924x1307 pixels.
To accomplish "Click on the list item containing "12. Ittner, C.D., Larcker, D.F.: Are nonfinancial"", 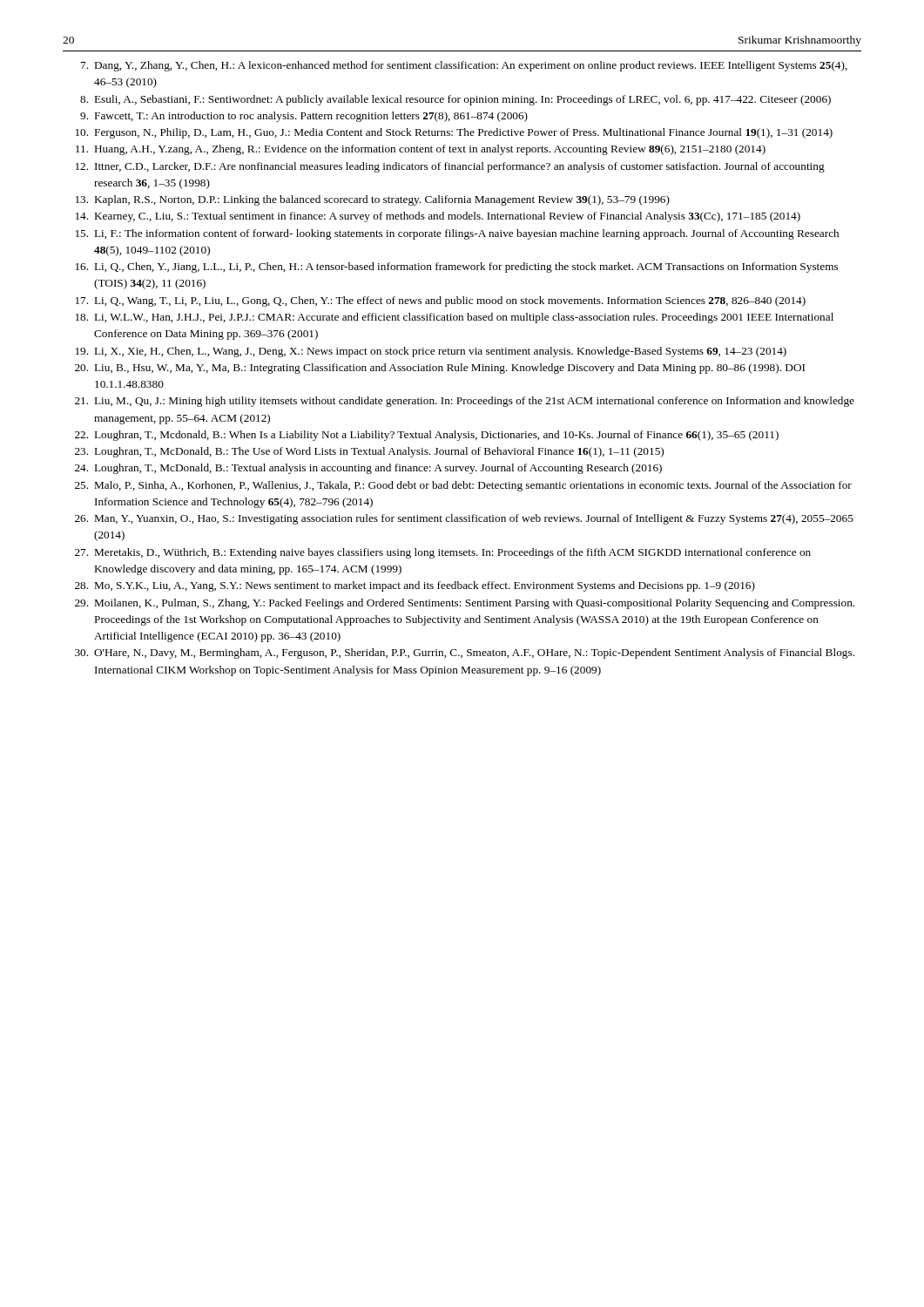I will point(462,174).
